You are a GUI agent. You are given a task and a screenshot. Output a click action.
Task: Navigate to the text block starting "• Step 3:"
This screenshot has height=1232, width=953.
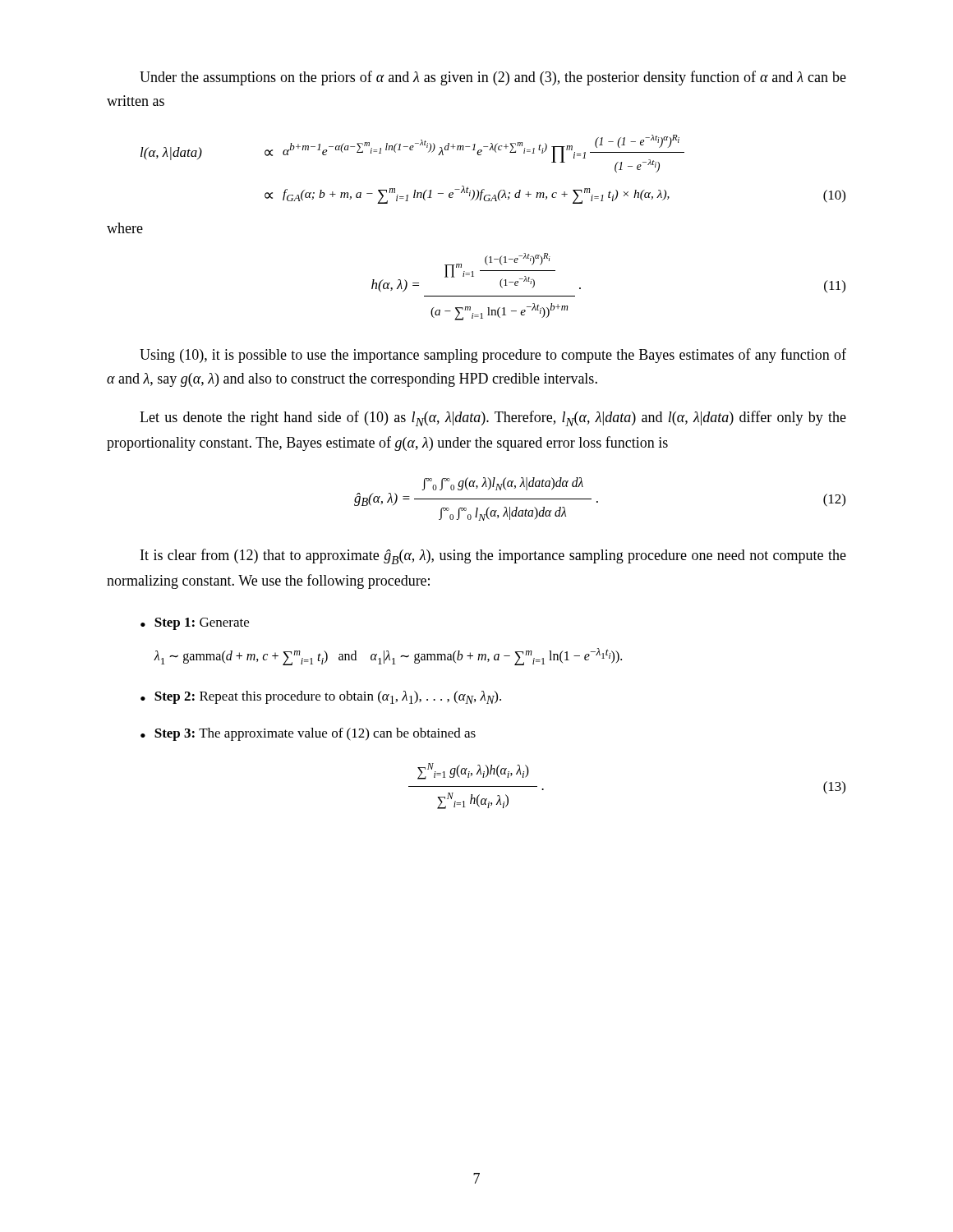point(308,736)
